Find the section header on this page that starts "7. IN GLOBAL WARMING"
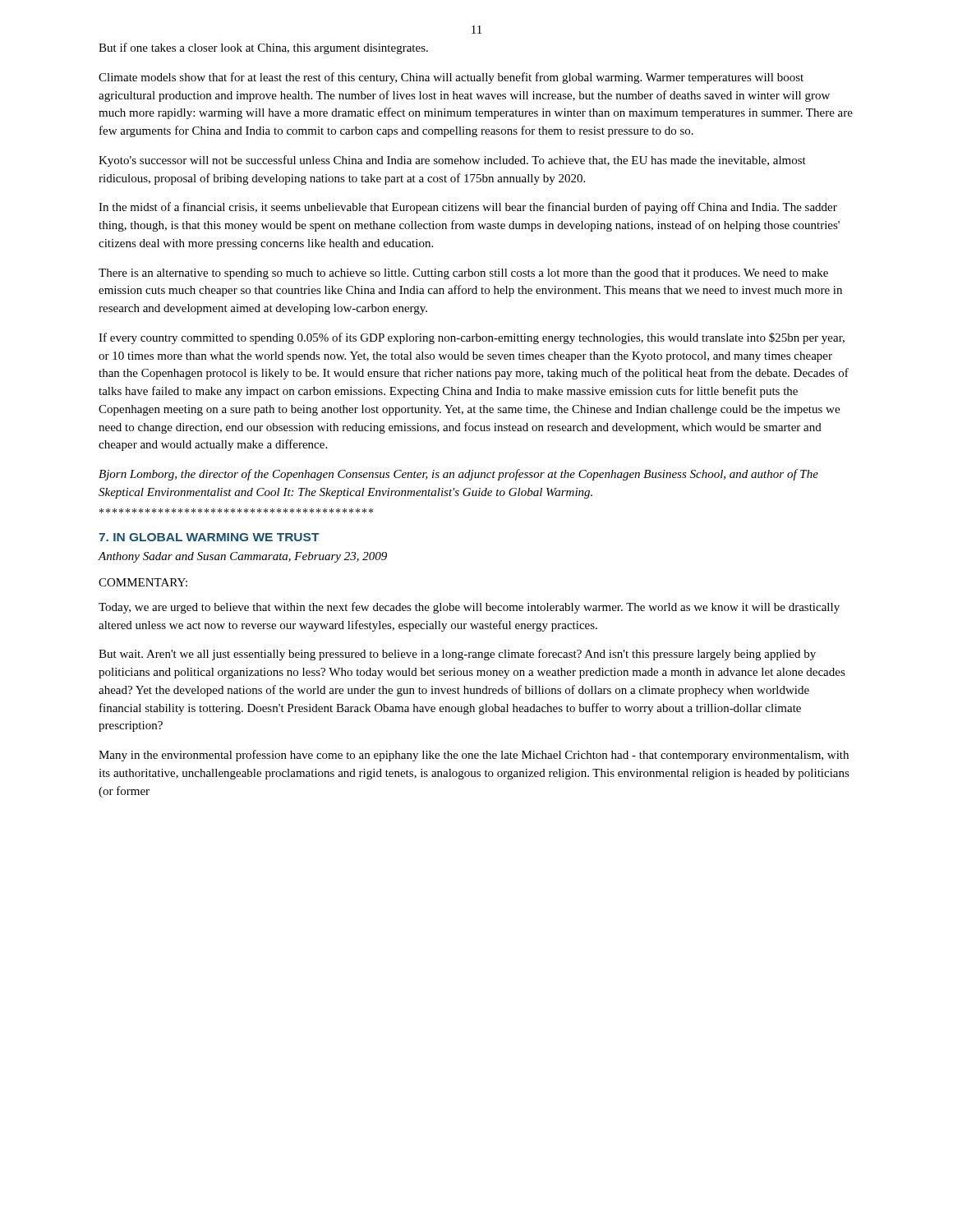The height and width of the screenshot is (1232, 953). pyautogui.click(x=209, y=537)
